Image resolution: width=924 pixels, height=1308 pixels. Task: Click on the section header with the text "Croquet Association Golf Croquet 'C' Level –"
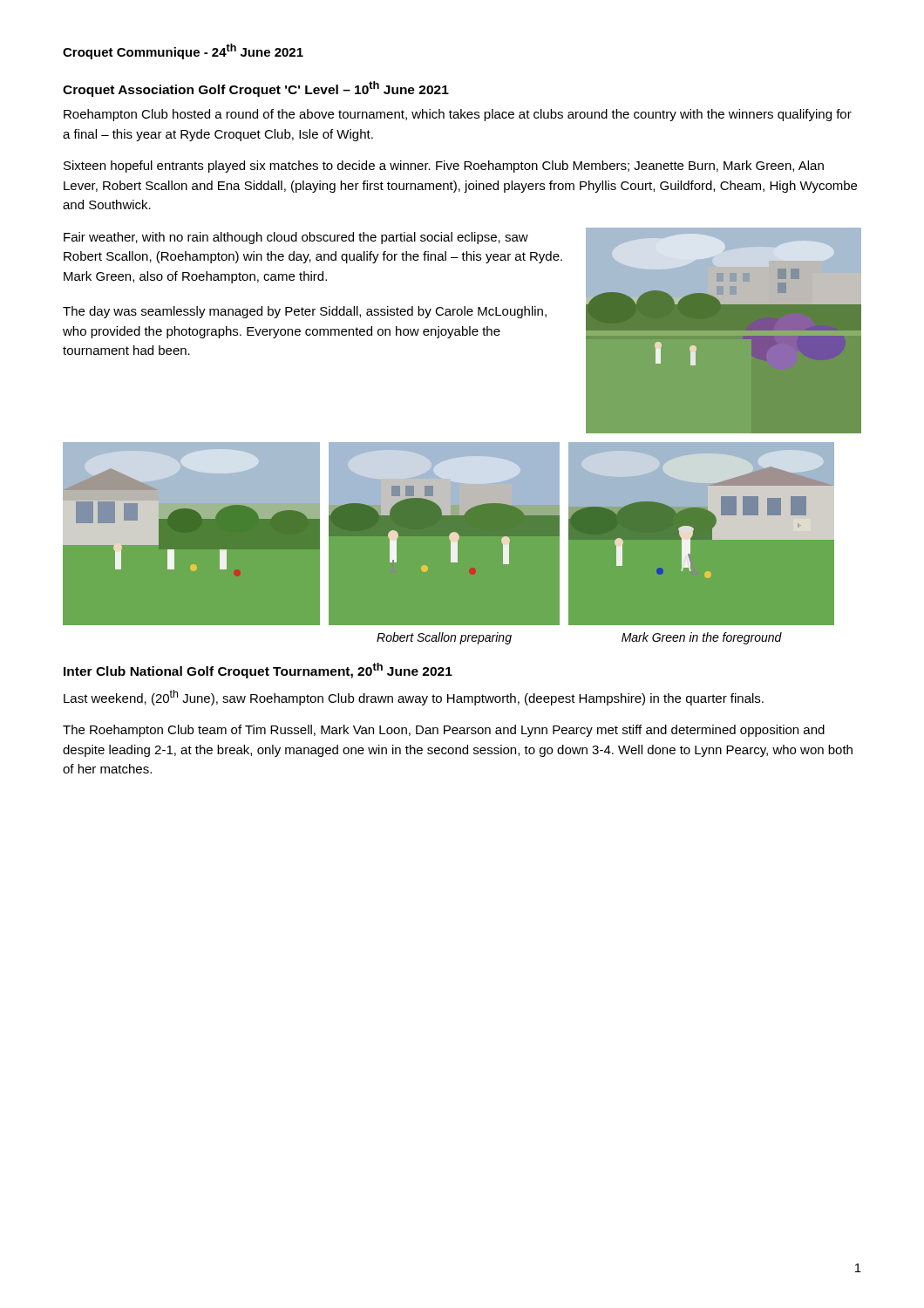tap(256, 88)
